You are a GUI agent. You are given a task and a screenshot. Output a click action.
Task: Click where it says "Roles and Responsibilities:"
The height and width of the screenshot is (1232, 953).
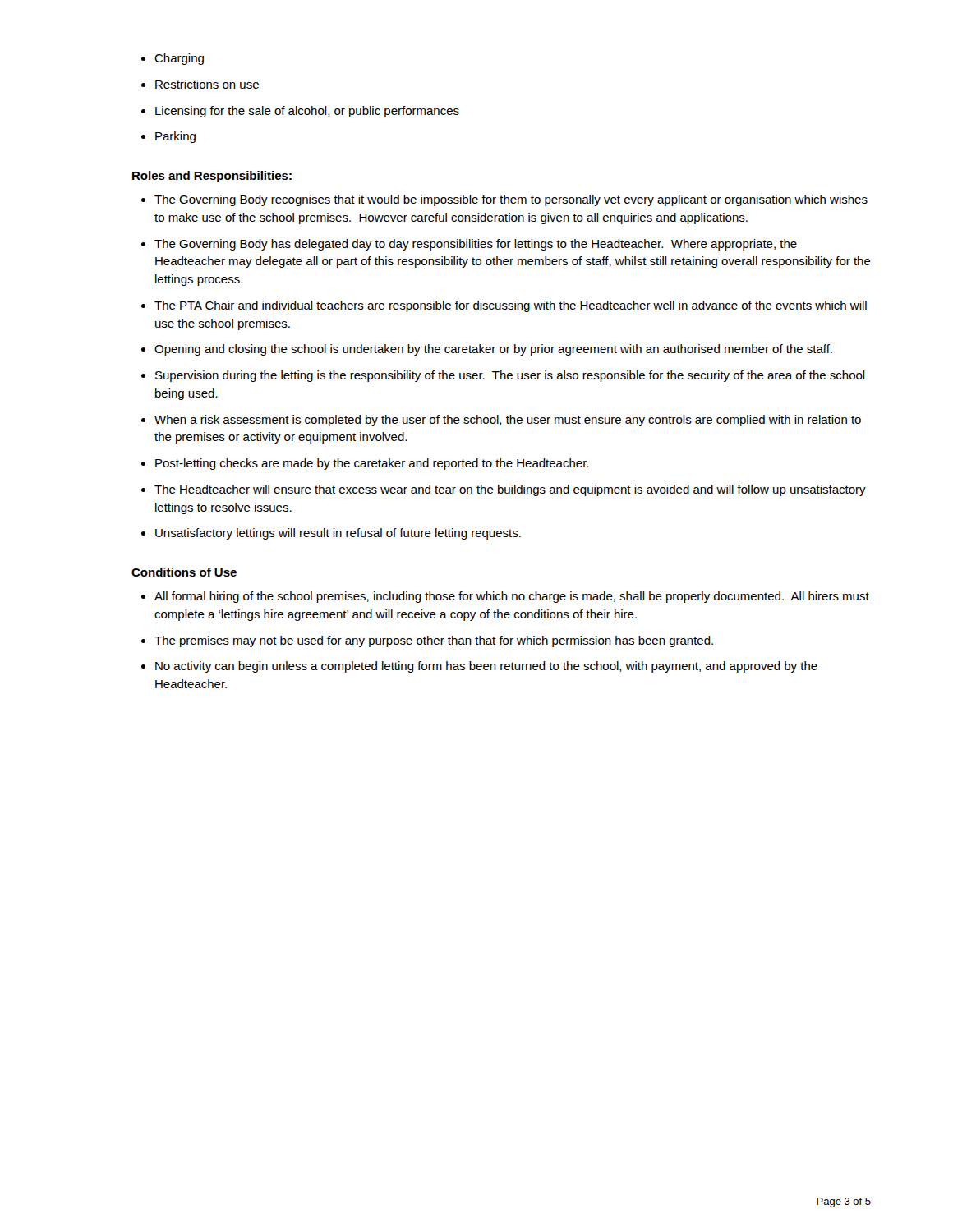pos(212,175)
